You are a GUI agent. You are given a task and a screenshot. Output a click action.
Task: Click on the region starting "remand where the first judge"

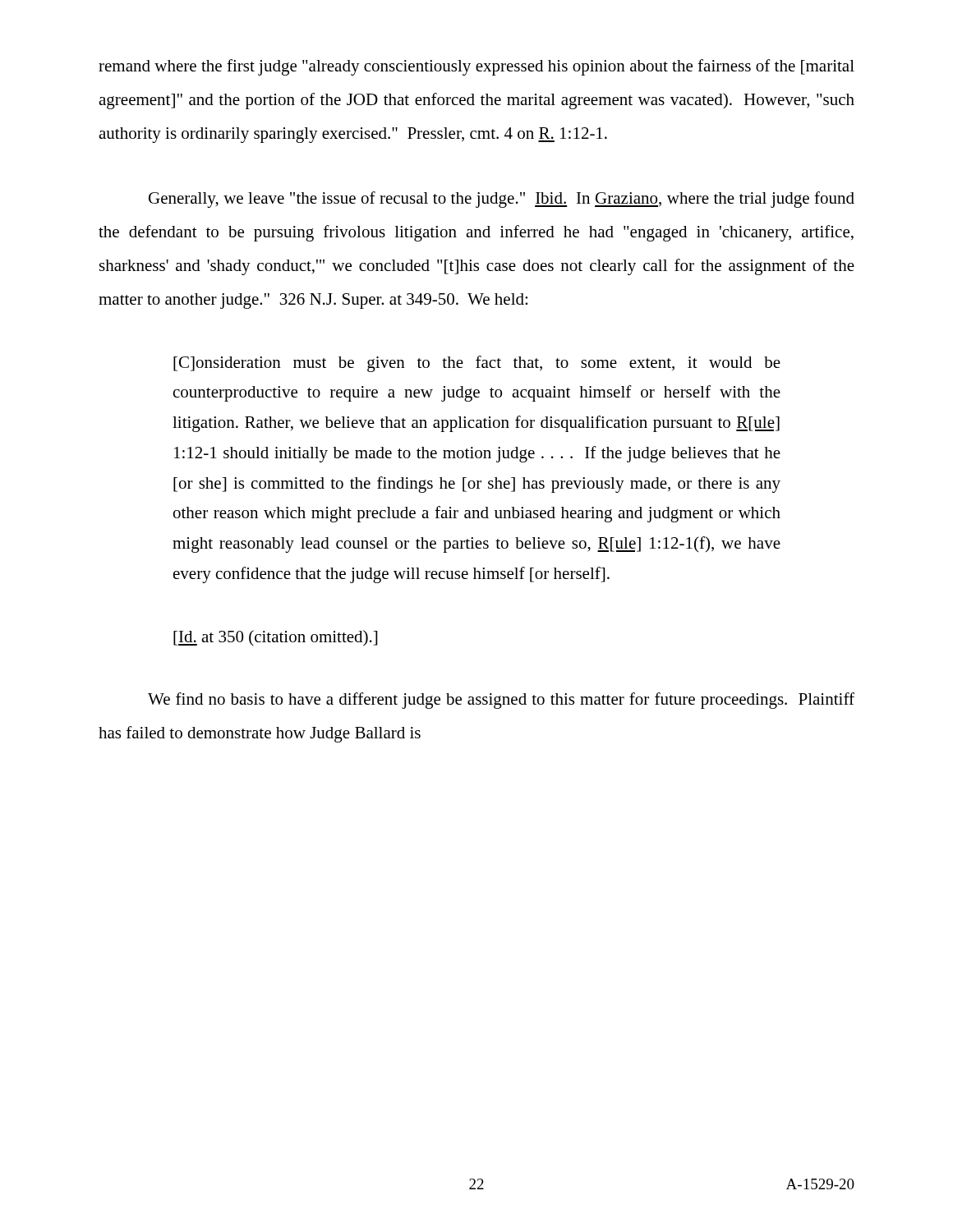[x=476, y=99]
